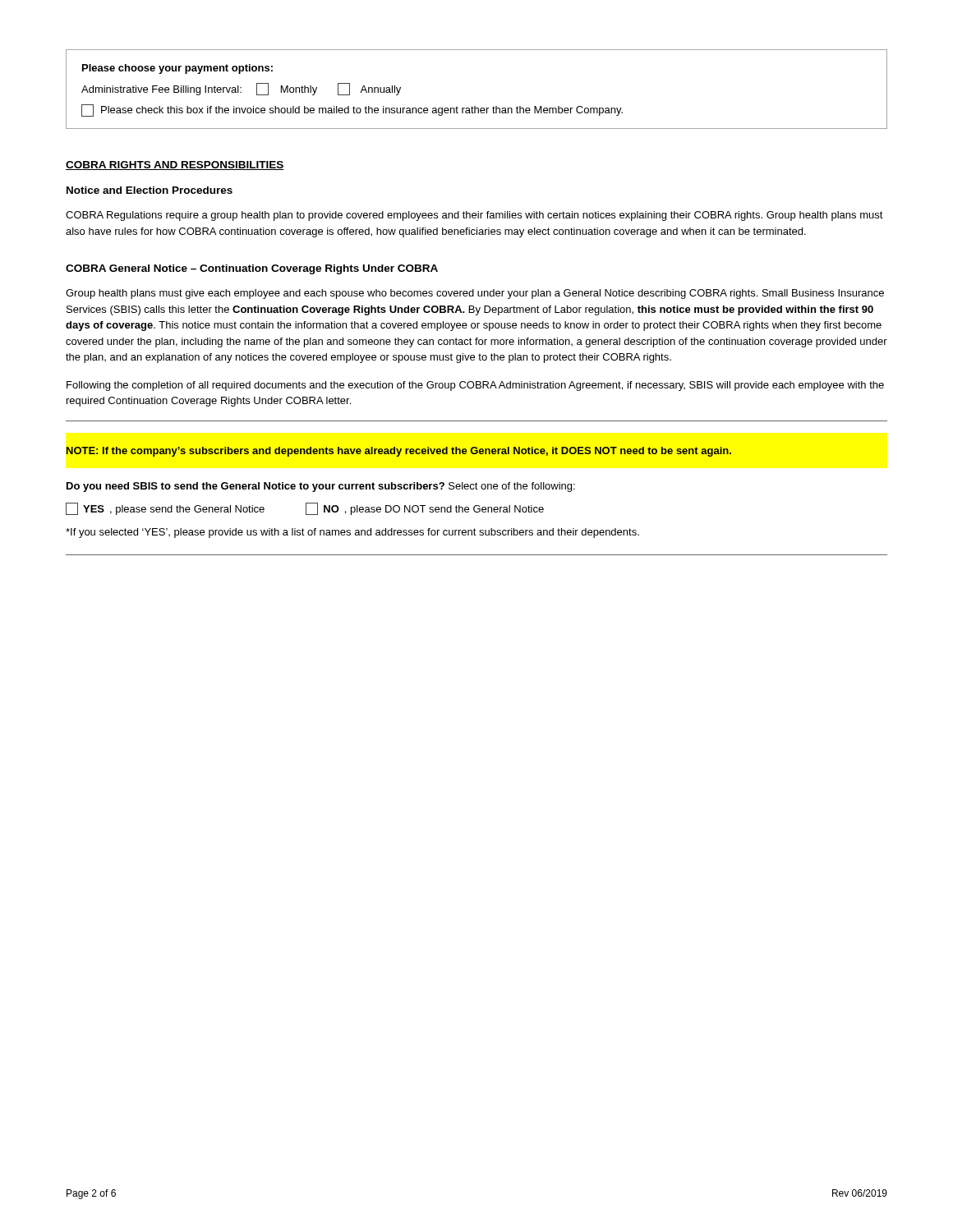Image resolution: width=953 pixels, height=1232 pixels.
Task: Click on the passage starting "YES, please send"
Action: [476, 508]
